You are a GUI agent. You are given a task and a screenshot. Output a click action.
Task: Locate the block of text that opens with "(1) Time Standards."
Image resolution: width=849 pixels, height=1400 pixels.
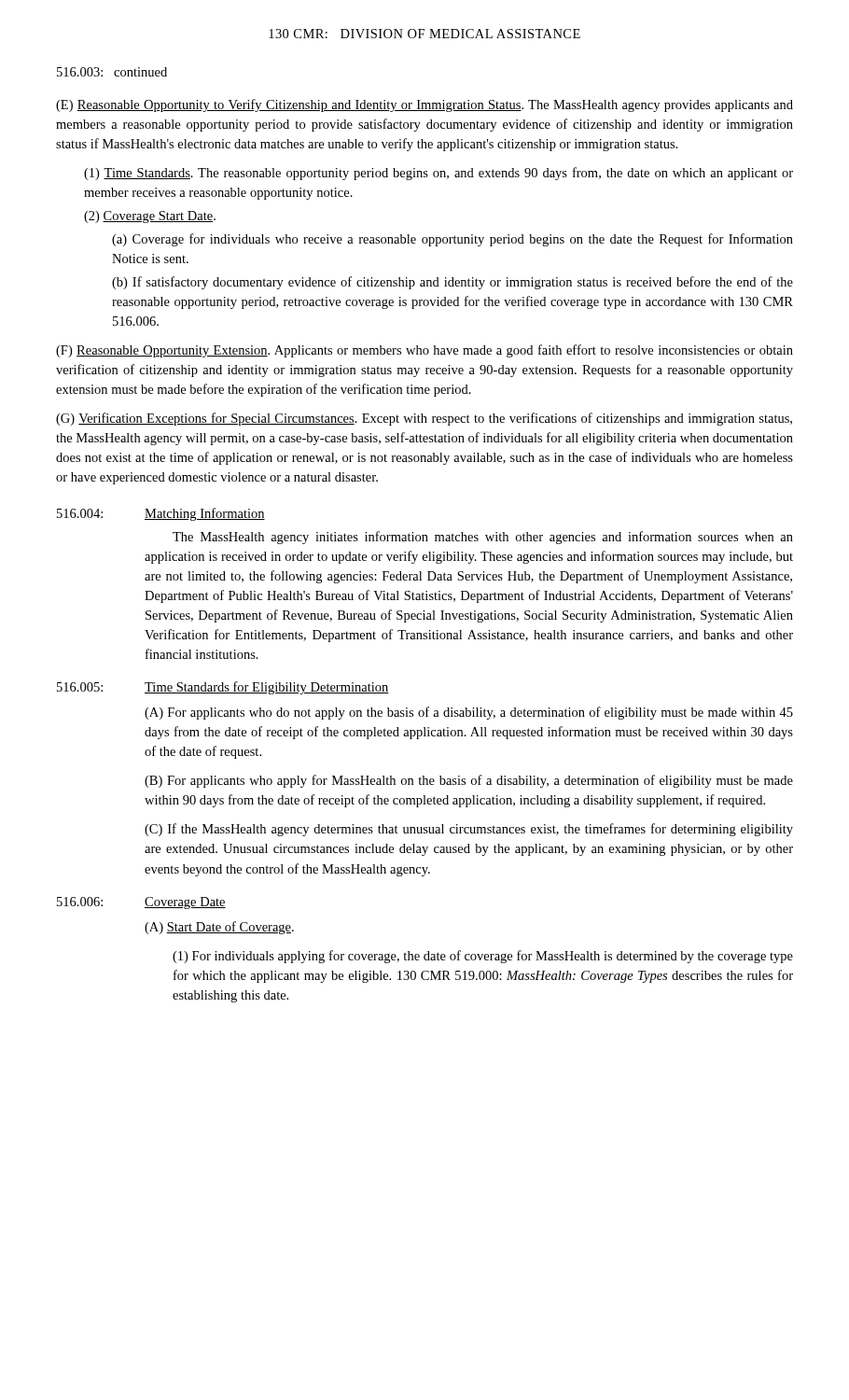[439, 182]
